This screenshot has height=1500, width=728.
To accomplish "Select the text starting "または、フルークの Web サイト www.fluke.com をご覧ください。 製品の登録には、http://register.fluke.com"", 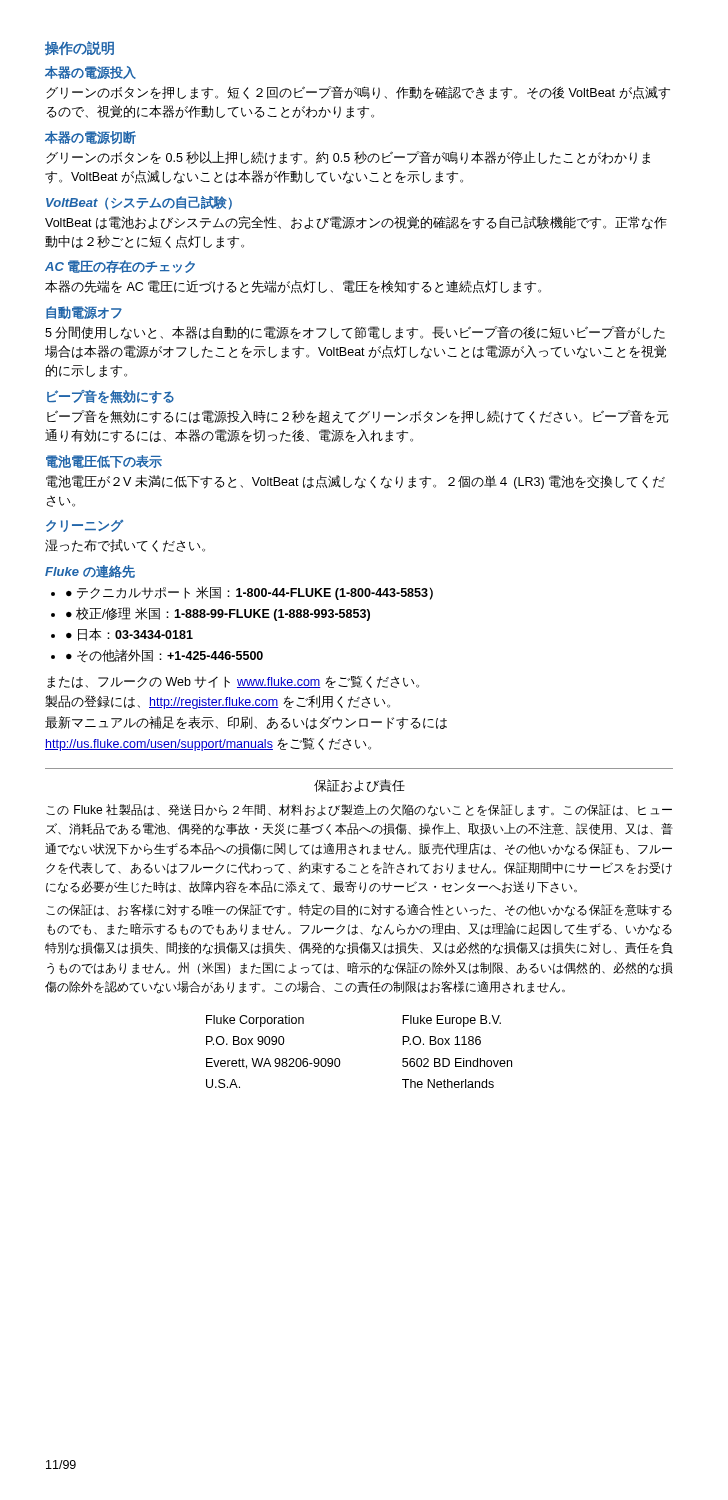I will point(247,713).
